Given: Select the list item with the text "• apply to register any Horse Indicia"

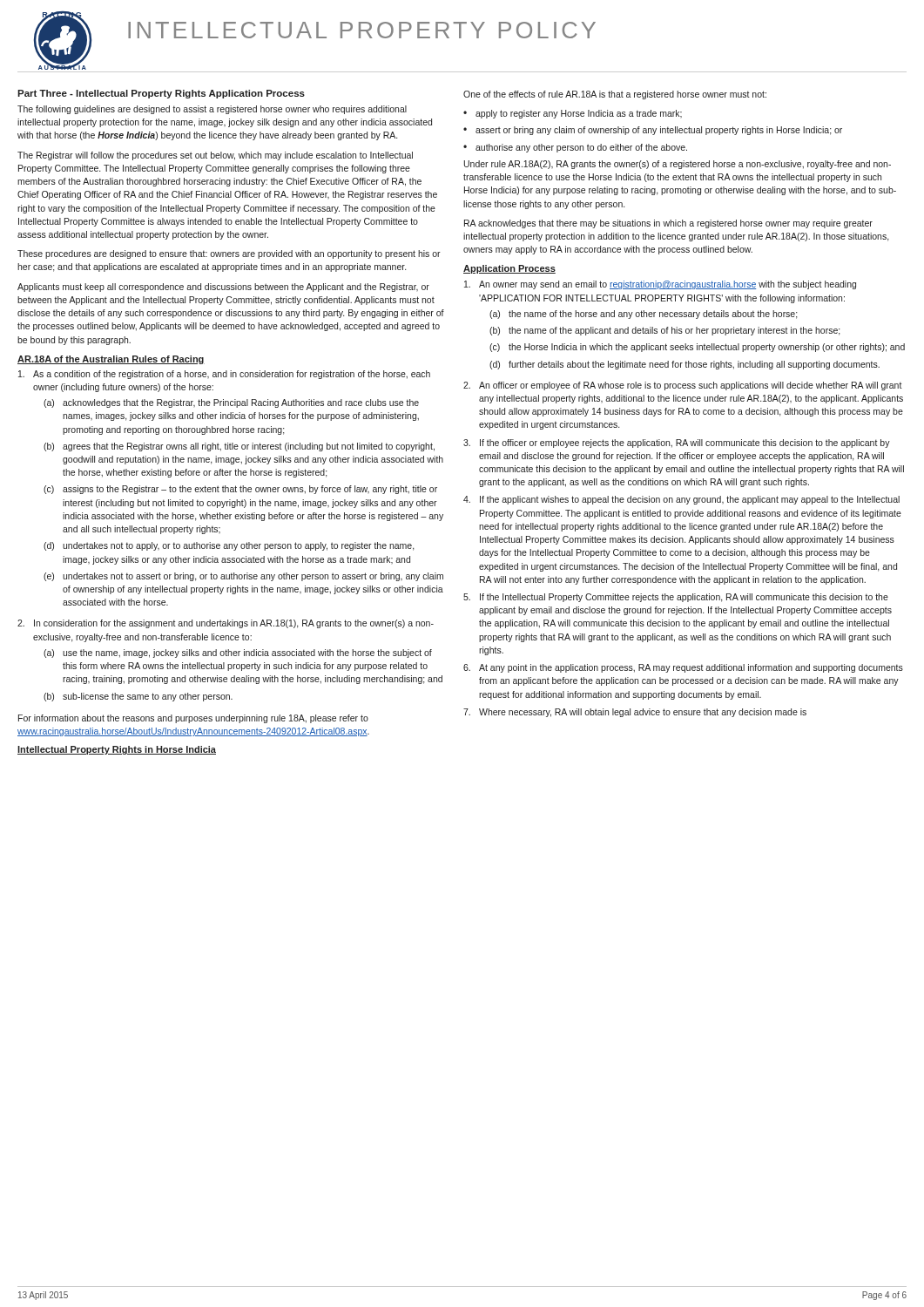Looking at the screenshot, I should 685,114.
